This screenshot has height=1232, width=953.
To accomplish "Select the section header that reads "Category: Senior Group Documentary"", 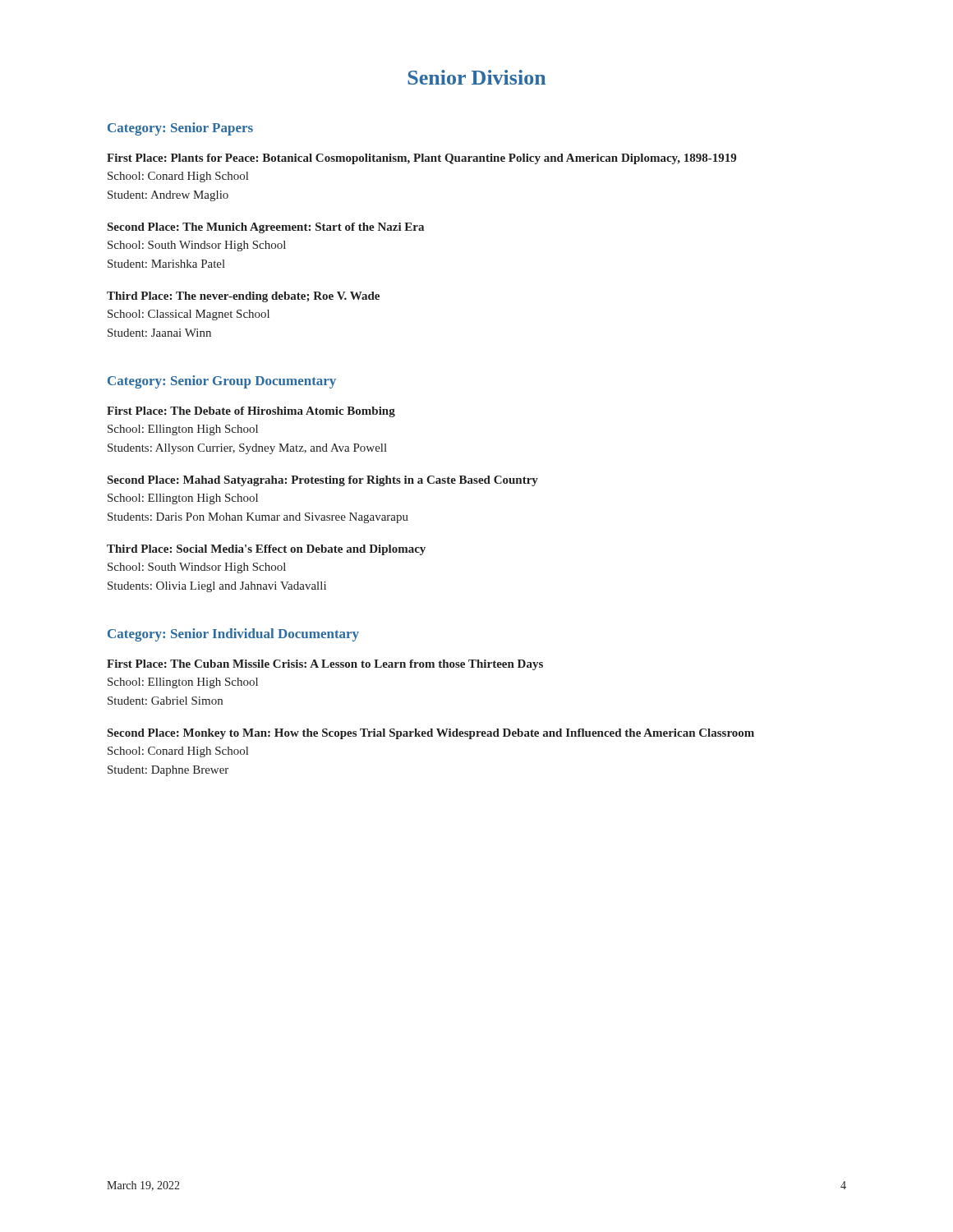I will [222, 381].
